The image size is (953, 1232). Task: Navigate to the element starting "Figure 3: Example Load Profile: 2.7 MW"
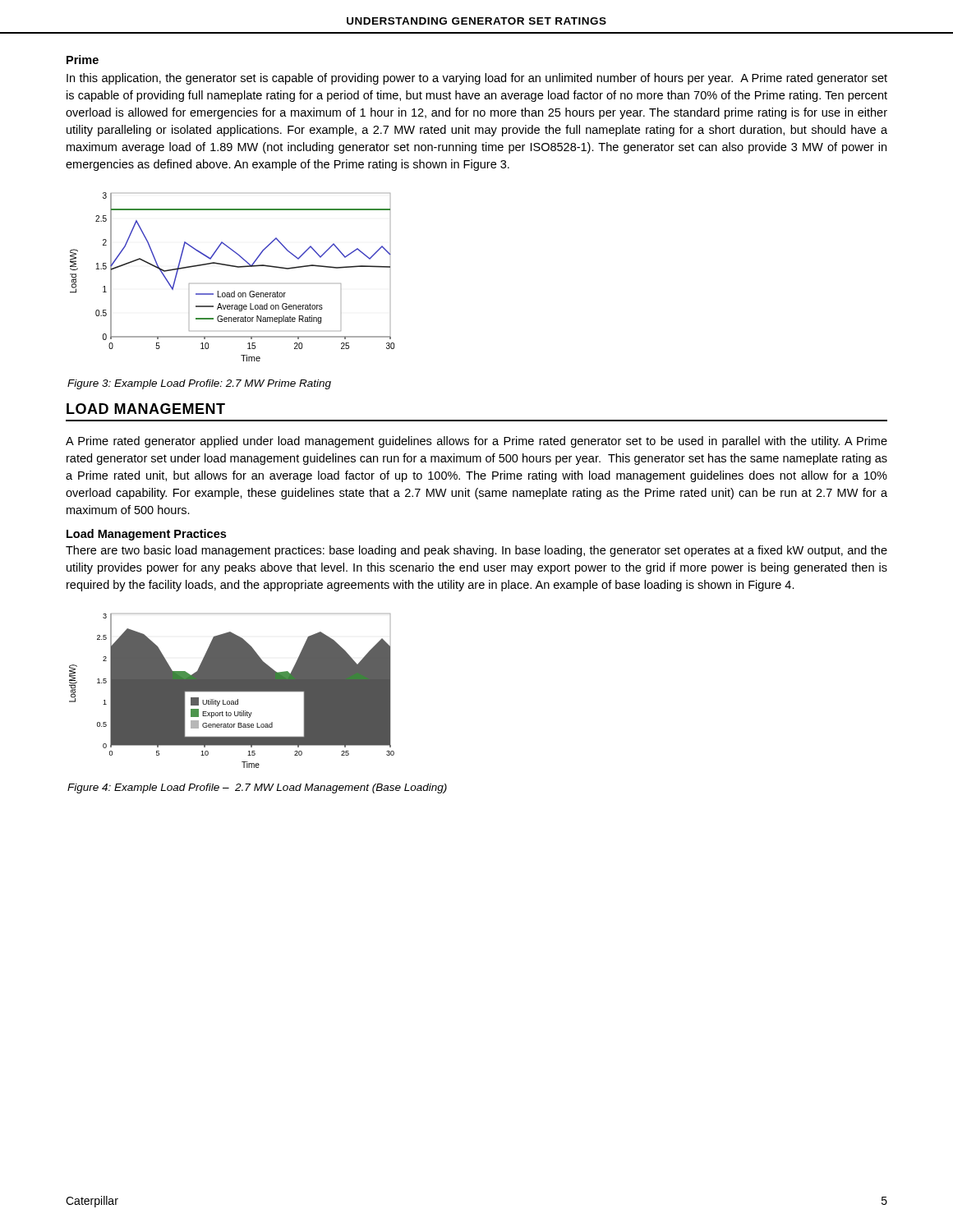click(199, 383)
